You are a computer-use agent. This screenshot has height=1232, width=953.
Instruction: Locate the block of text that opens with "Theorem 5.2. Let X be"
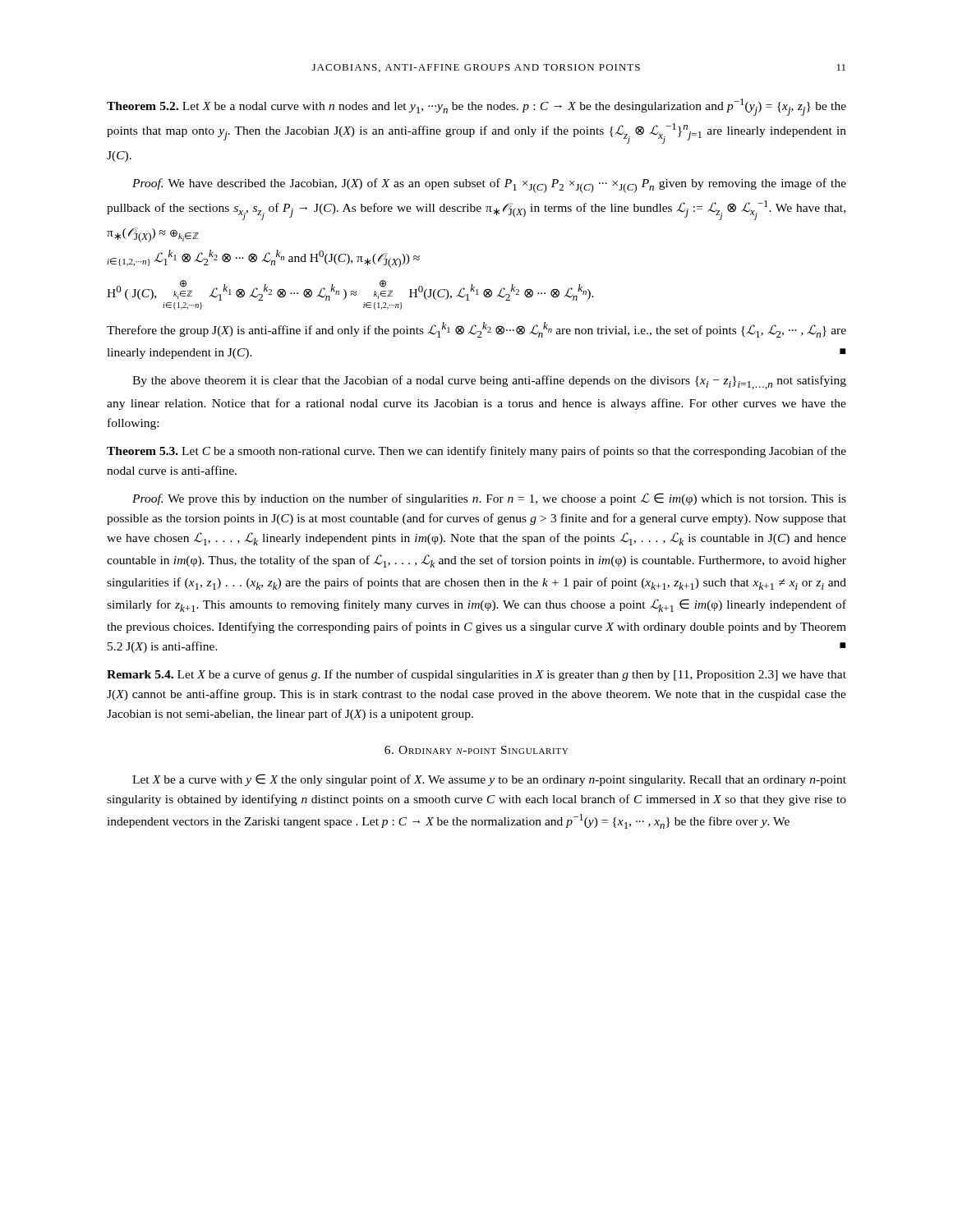pos(476,129)
